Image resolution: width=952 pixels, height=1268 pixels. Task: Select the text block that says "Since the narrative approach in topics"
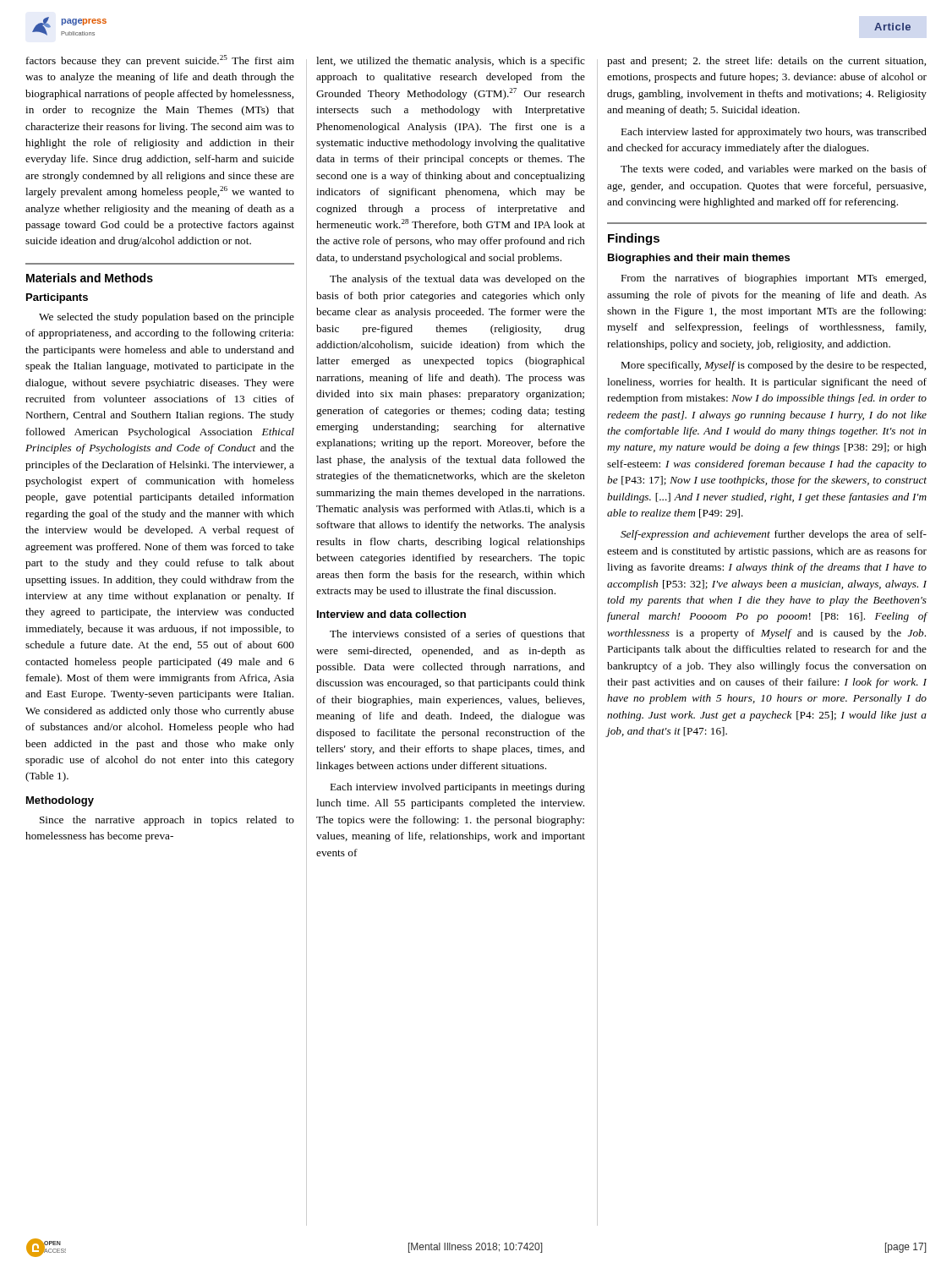tap(160, 828)
